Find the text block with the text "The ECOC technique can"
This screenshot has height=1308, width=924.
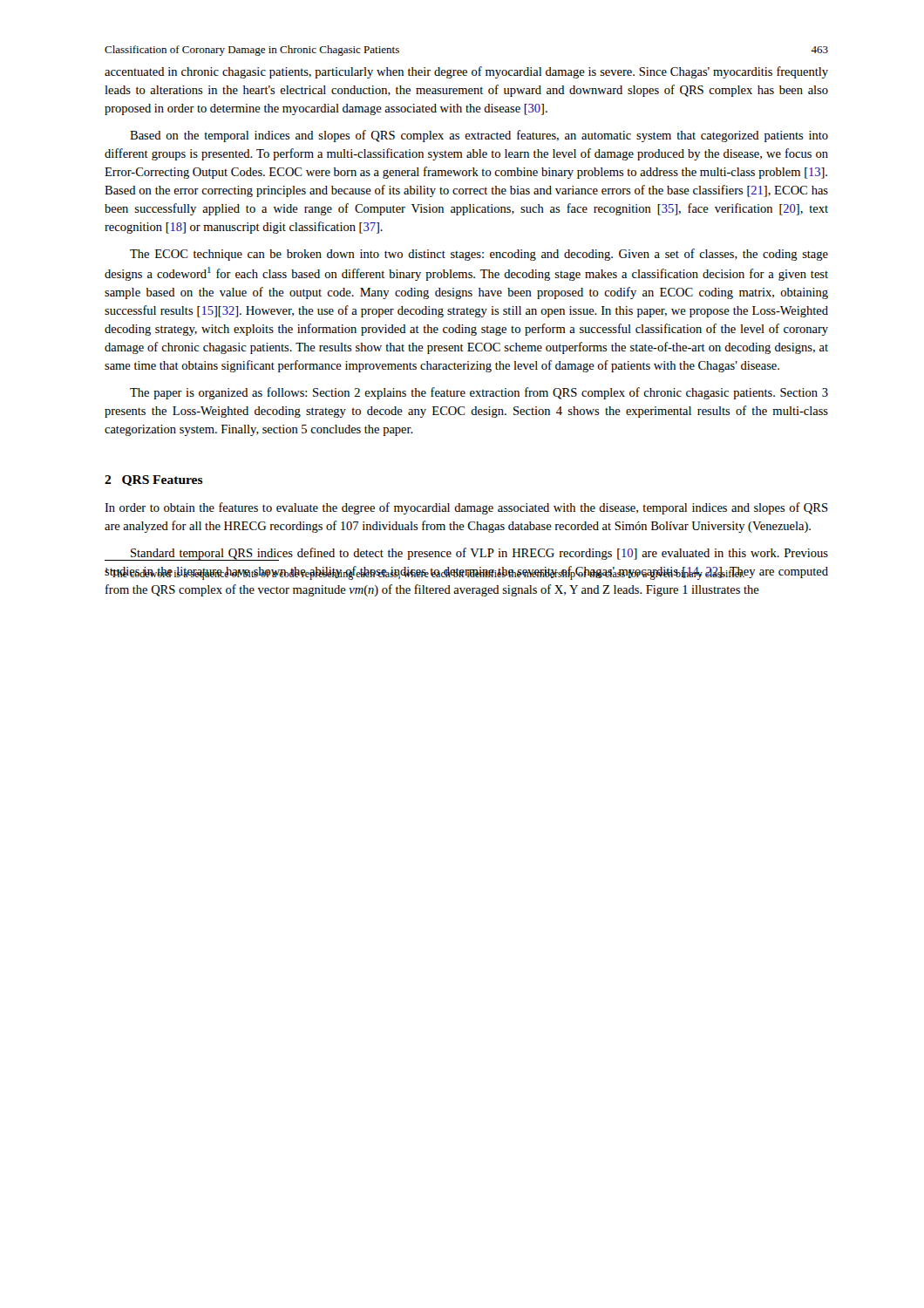(466, 310)
